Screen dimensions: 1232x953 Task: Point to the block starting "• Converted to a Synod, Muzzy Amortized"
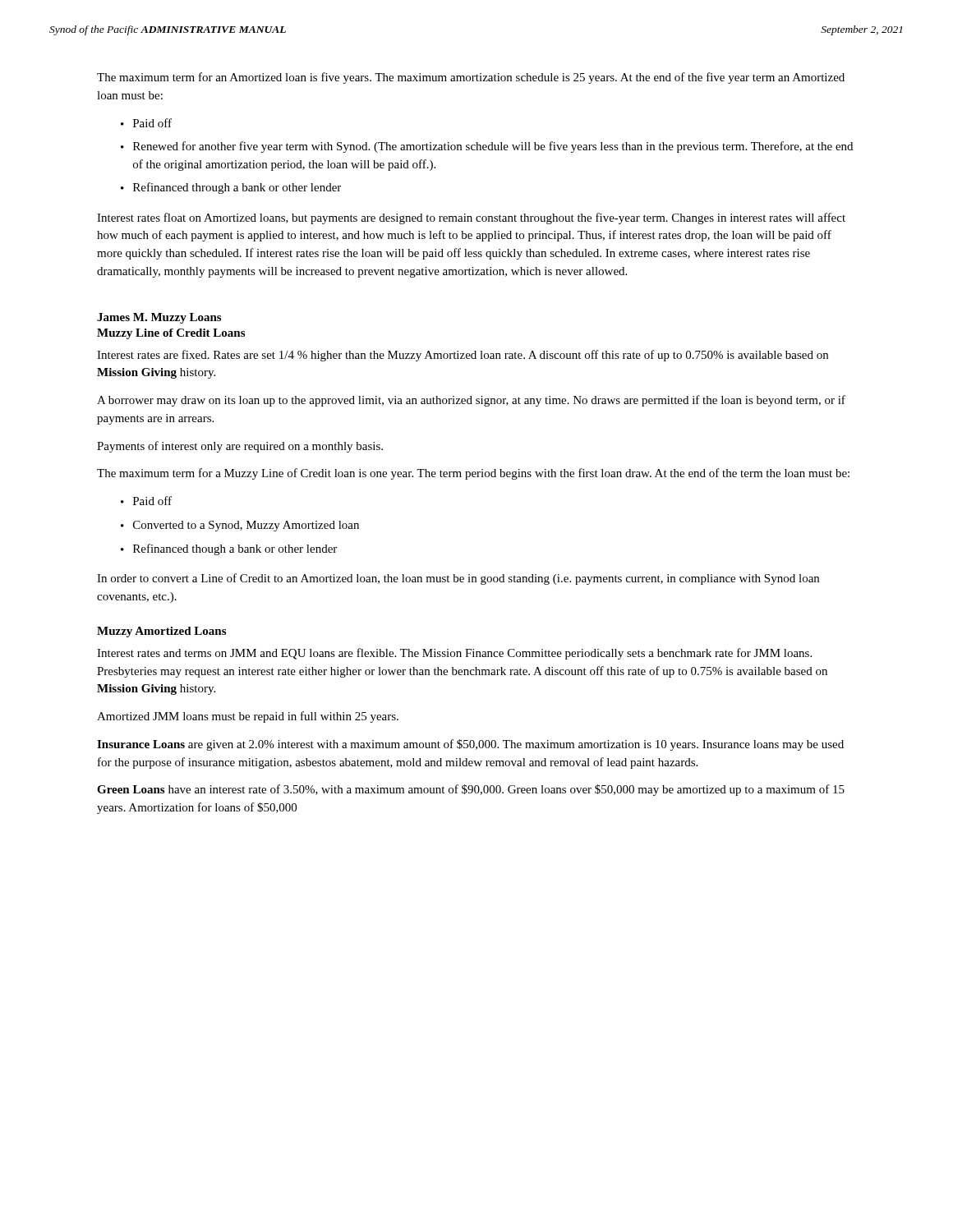pyautogui.click(x=240, y=526)
